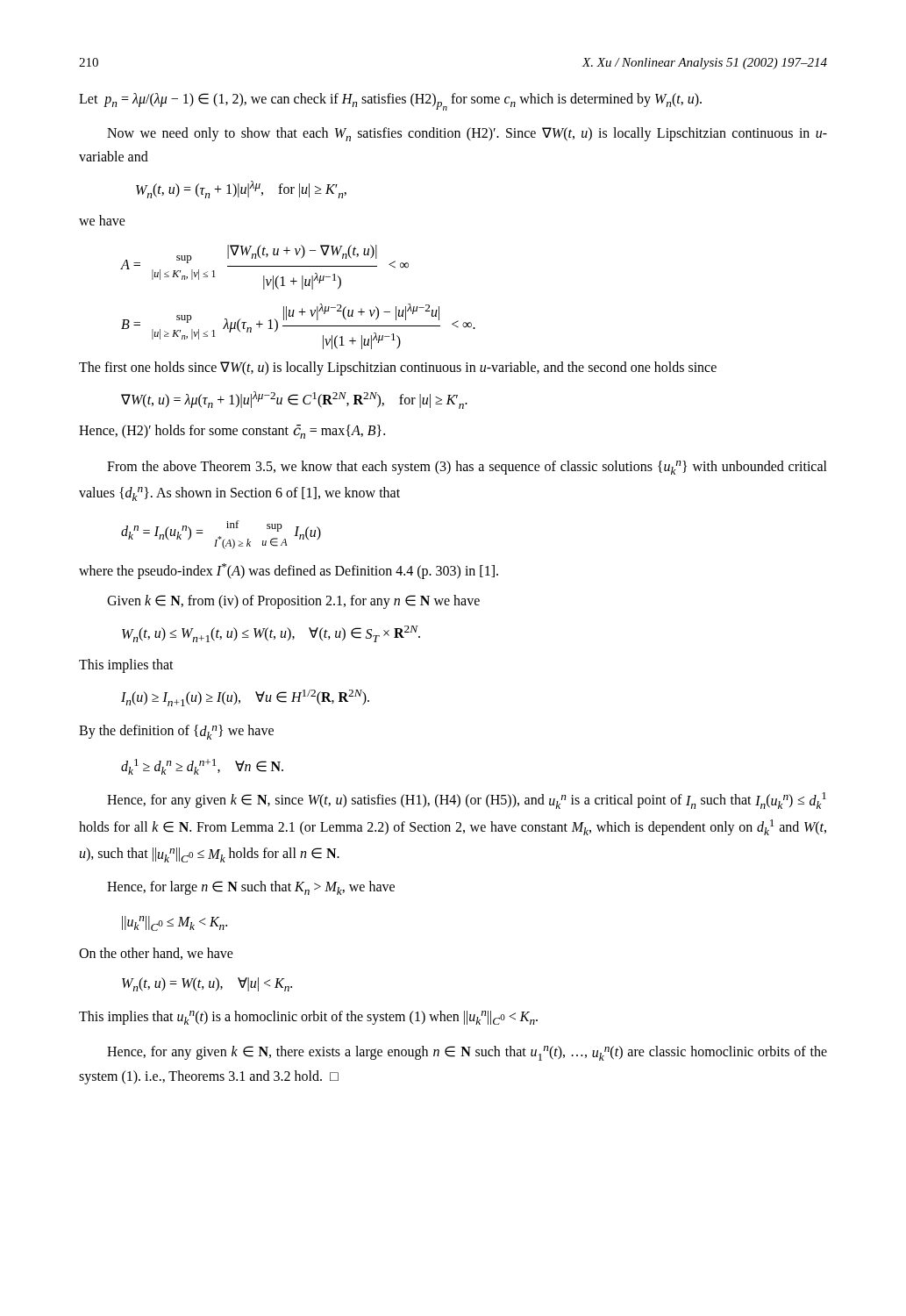
Task: Locate the passage starting "On the other hand, we"
Action: click(156, 954)
